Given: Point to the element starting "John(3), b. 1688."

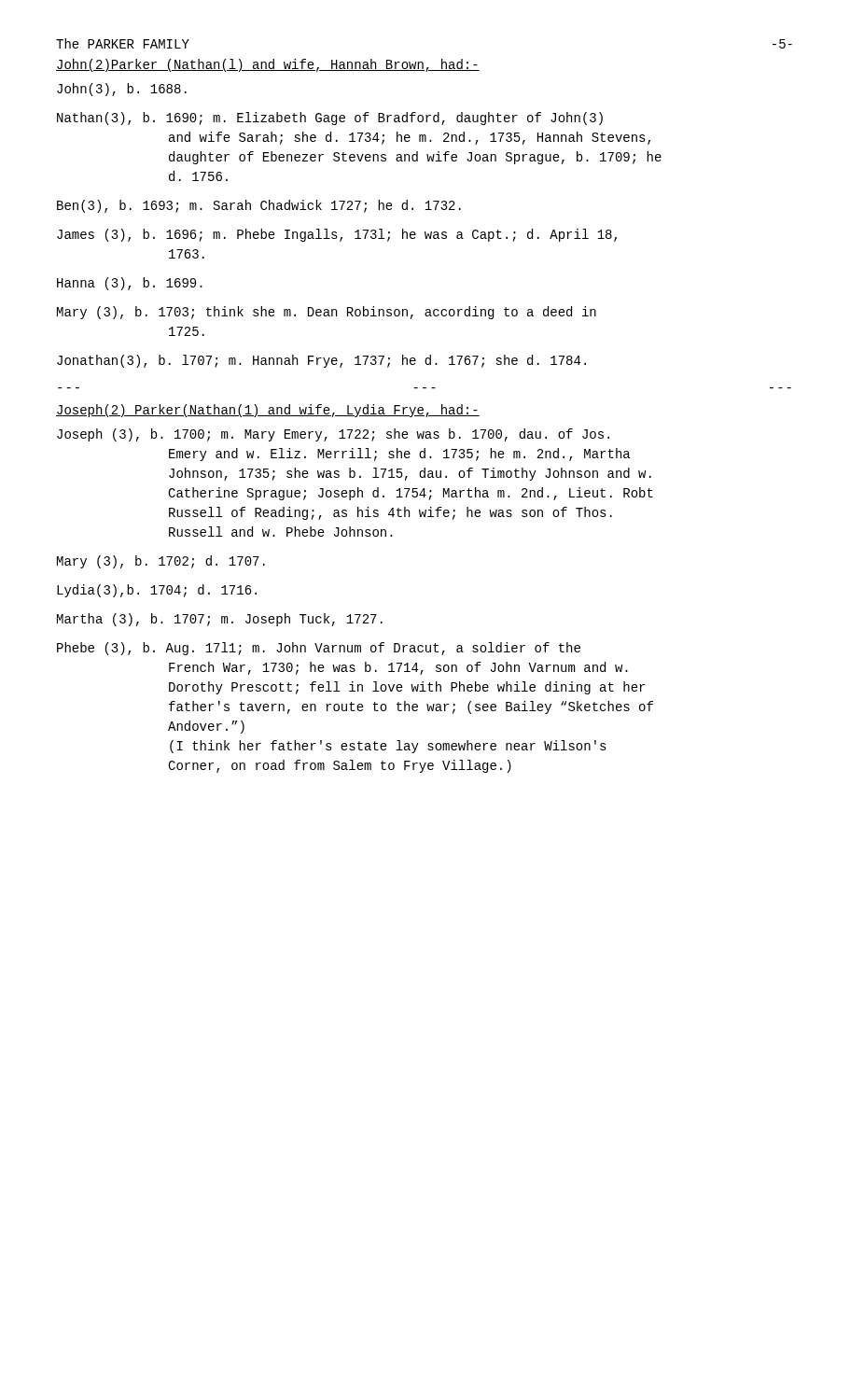Looking at the screenshot, I should click(123, 90).
